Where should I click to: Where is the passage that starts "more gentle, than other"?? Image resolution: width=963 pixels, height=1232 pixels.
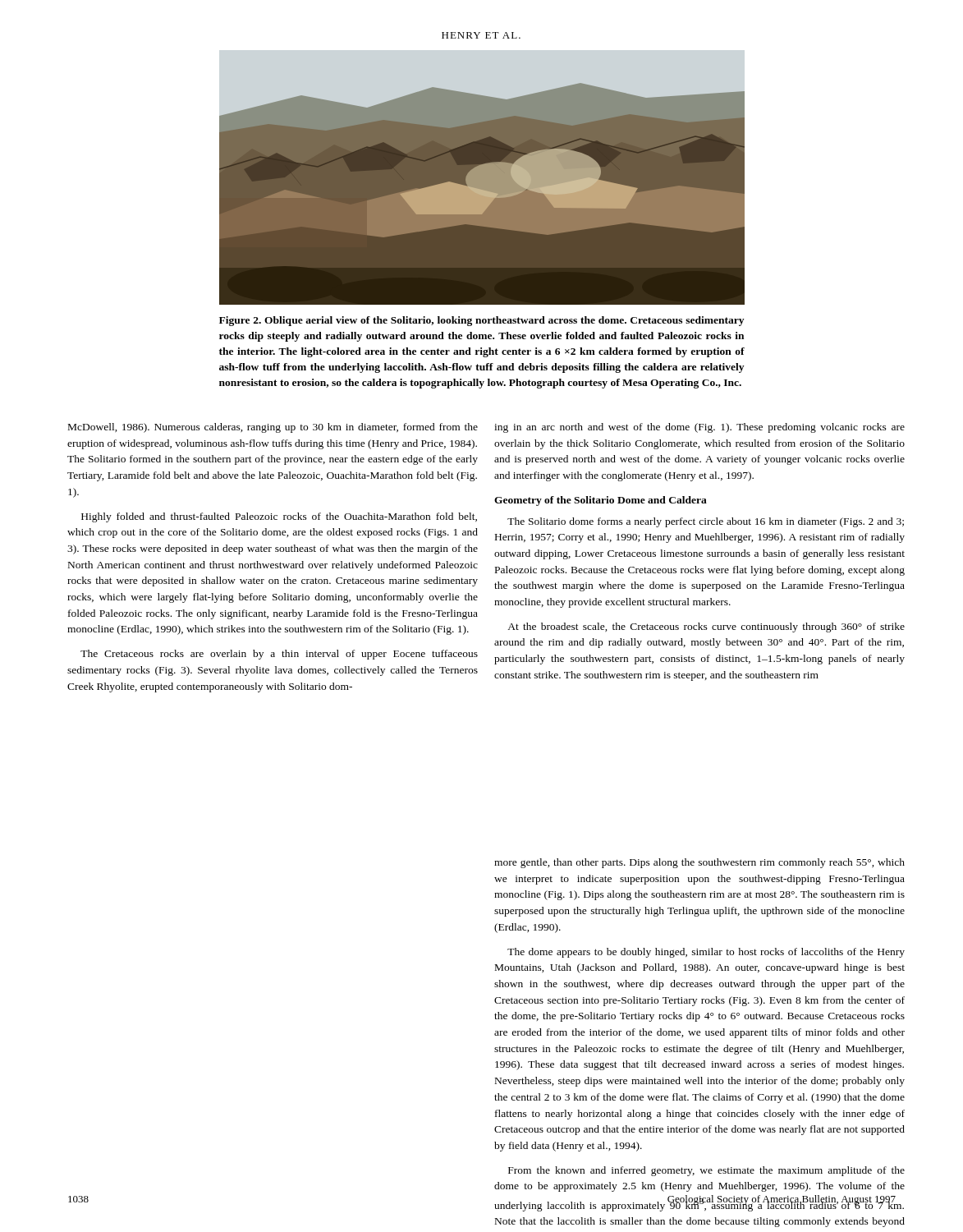click(x=699, y=1043)
